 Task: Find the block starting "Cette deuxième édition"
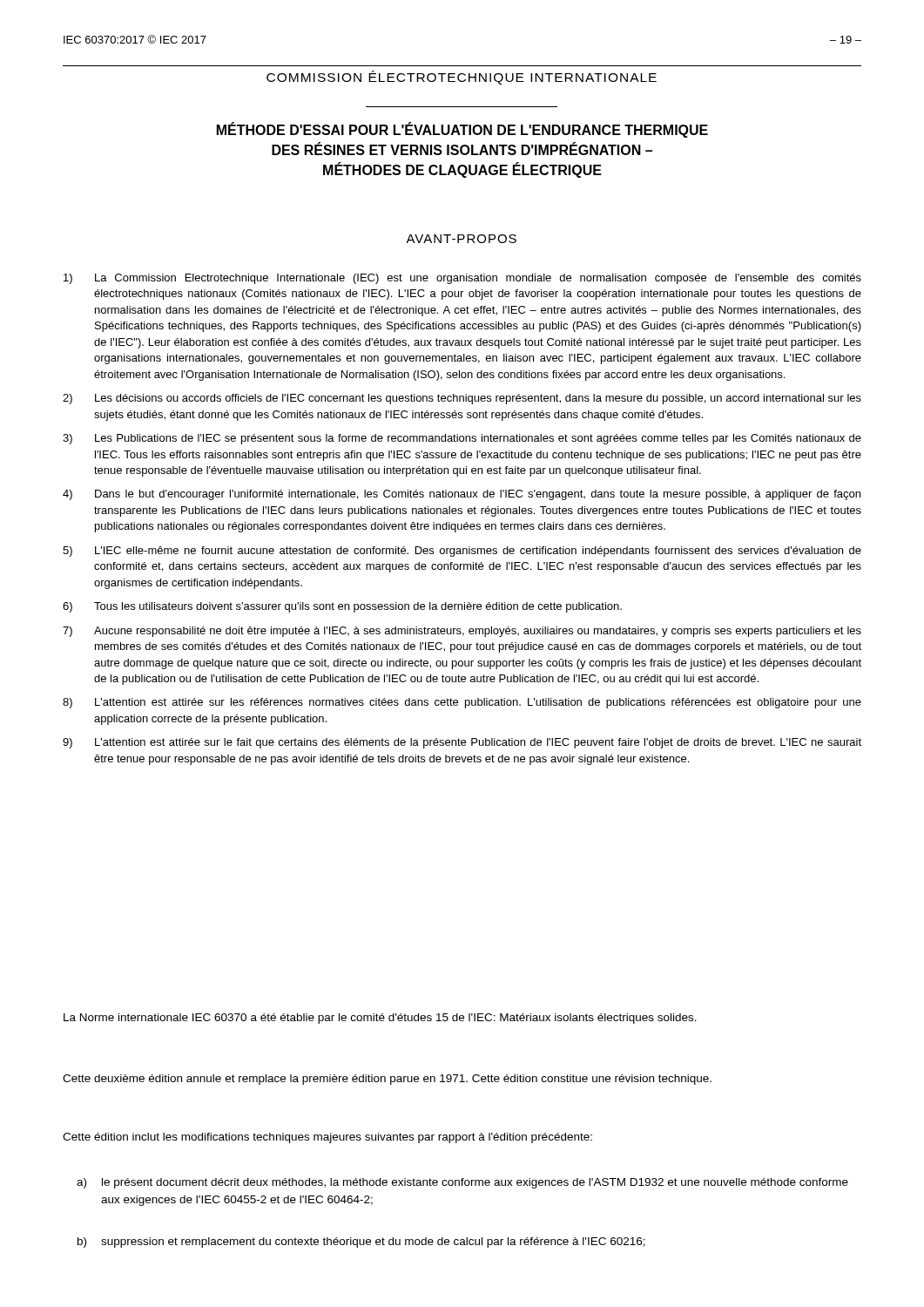click(388, 1078)
